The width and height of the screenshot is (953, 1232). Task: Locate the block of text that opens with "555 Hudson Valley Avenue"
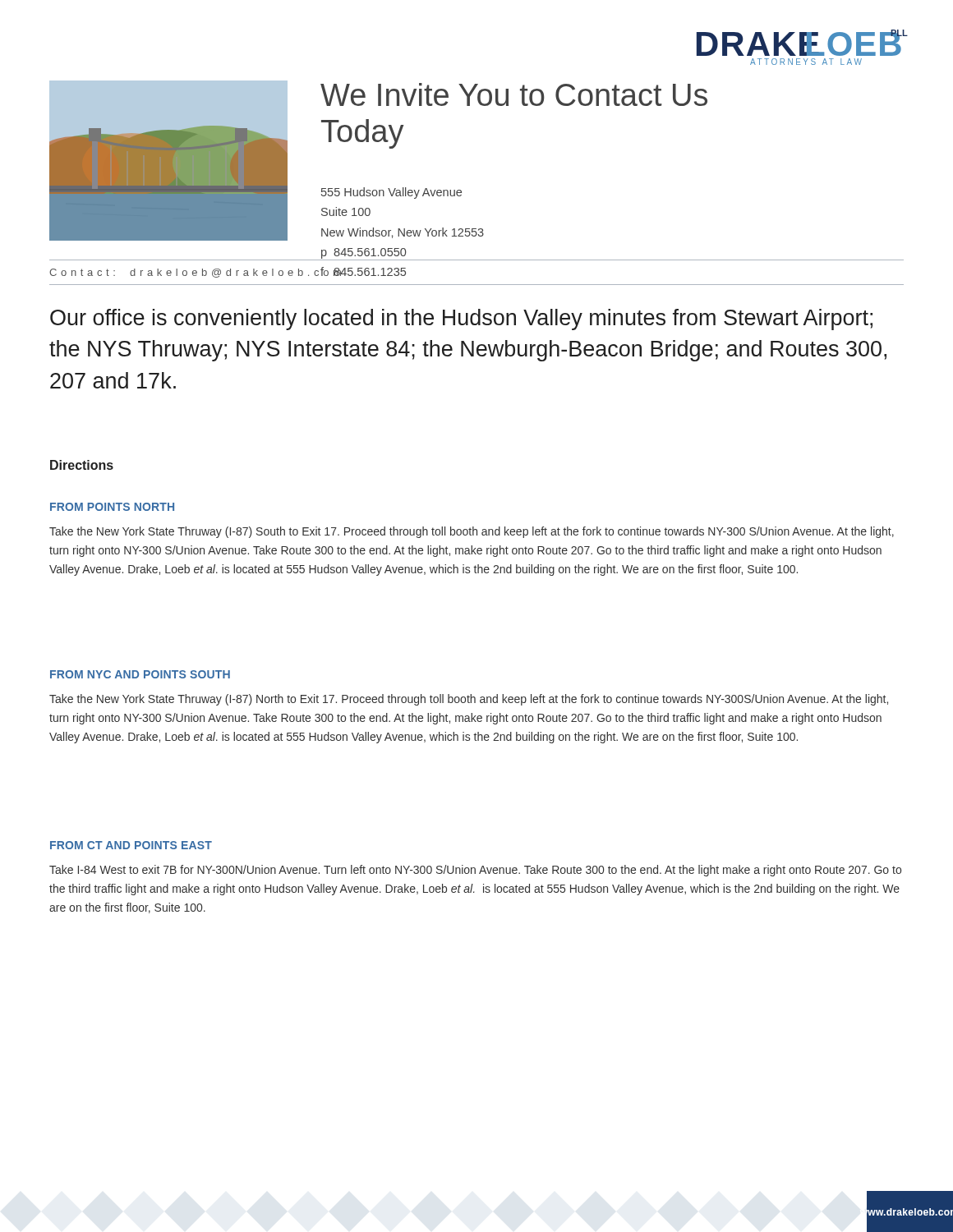click(x=402, y=232)
